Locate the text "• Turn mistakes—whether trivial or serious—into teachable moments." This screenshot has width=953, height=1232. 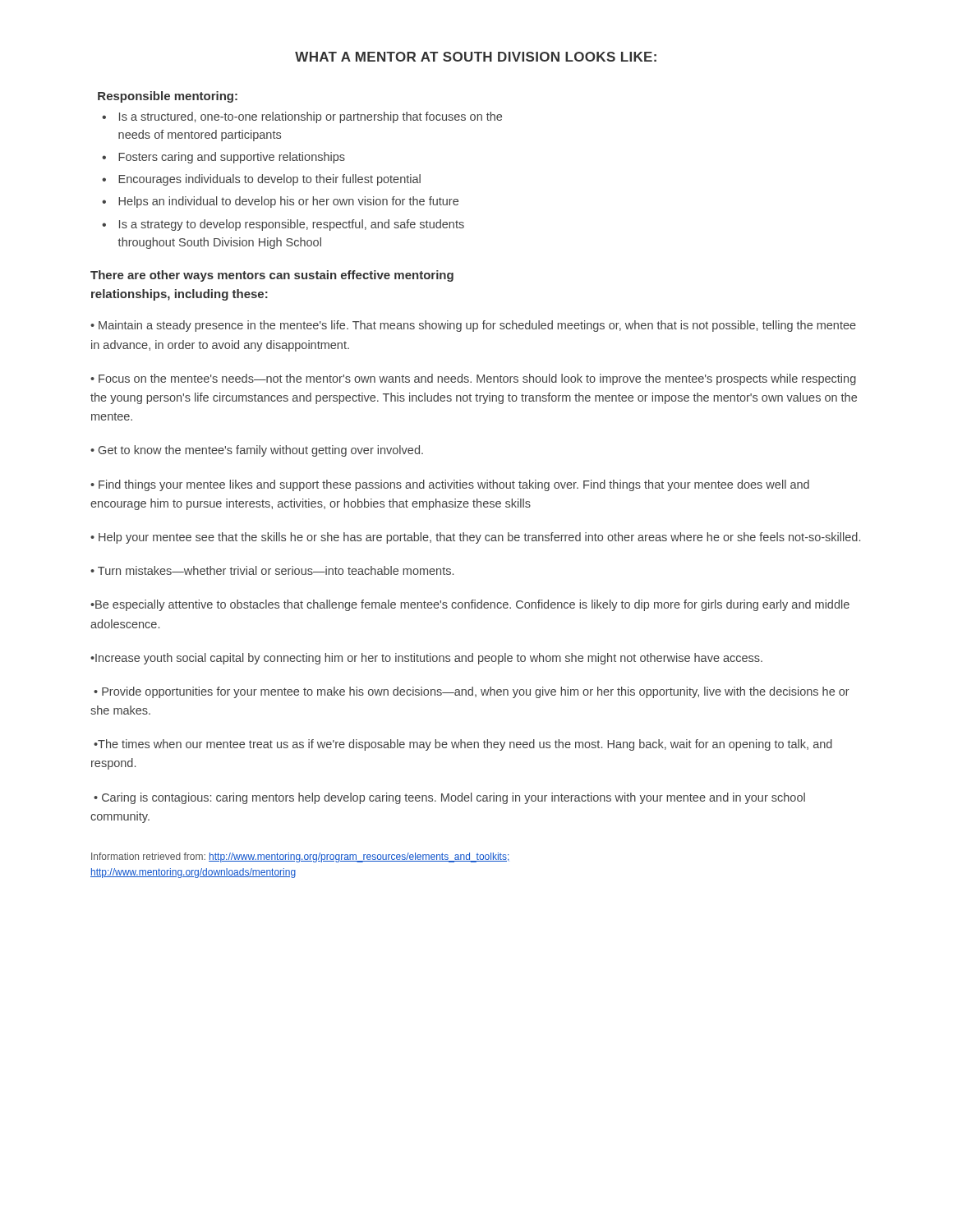(273, 571)
